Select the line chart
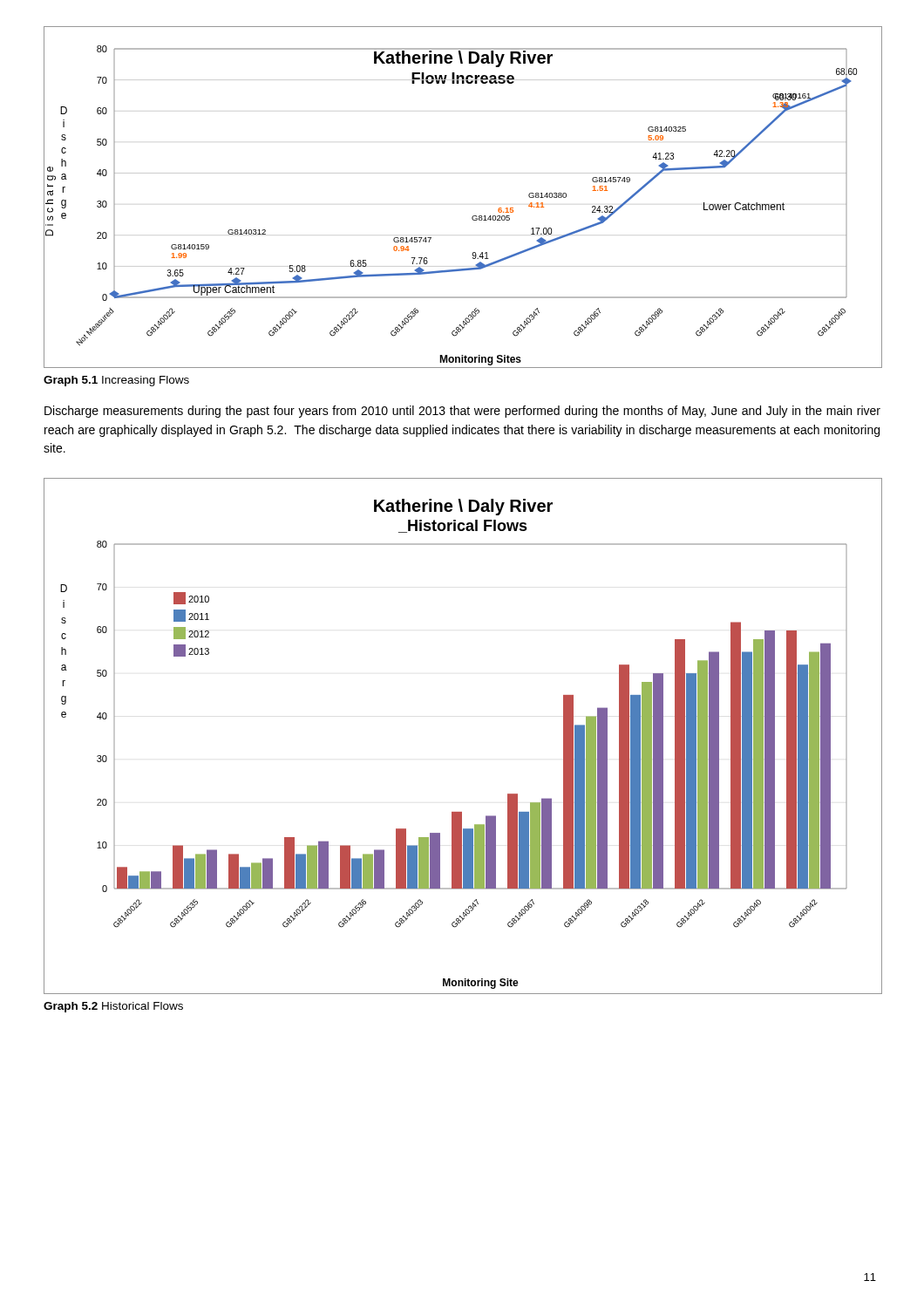This screenshot has height=1308, width=924. click(463, 197)
